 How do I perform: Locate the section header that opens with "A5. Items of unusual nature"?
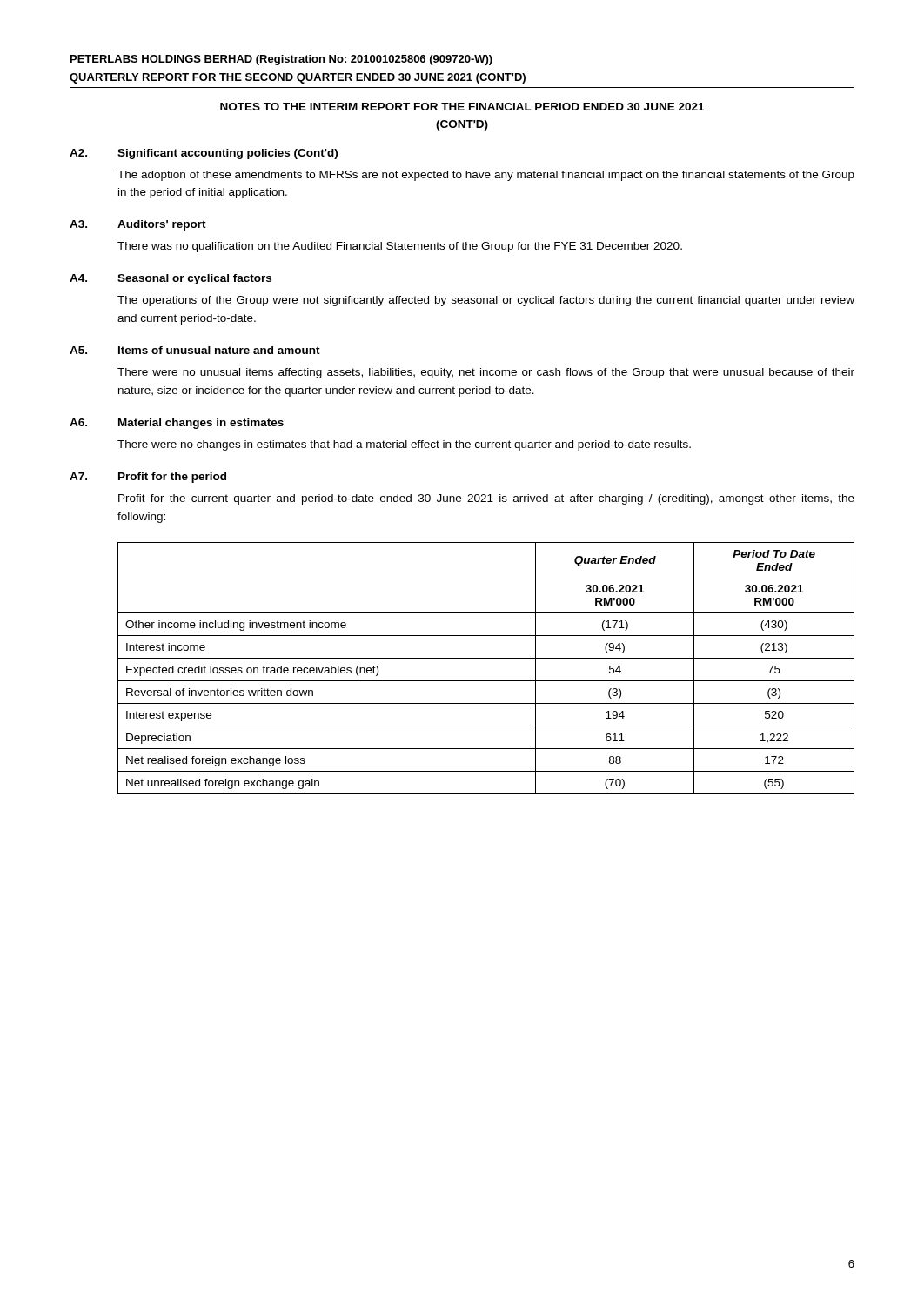(195, 350)
